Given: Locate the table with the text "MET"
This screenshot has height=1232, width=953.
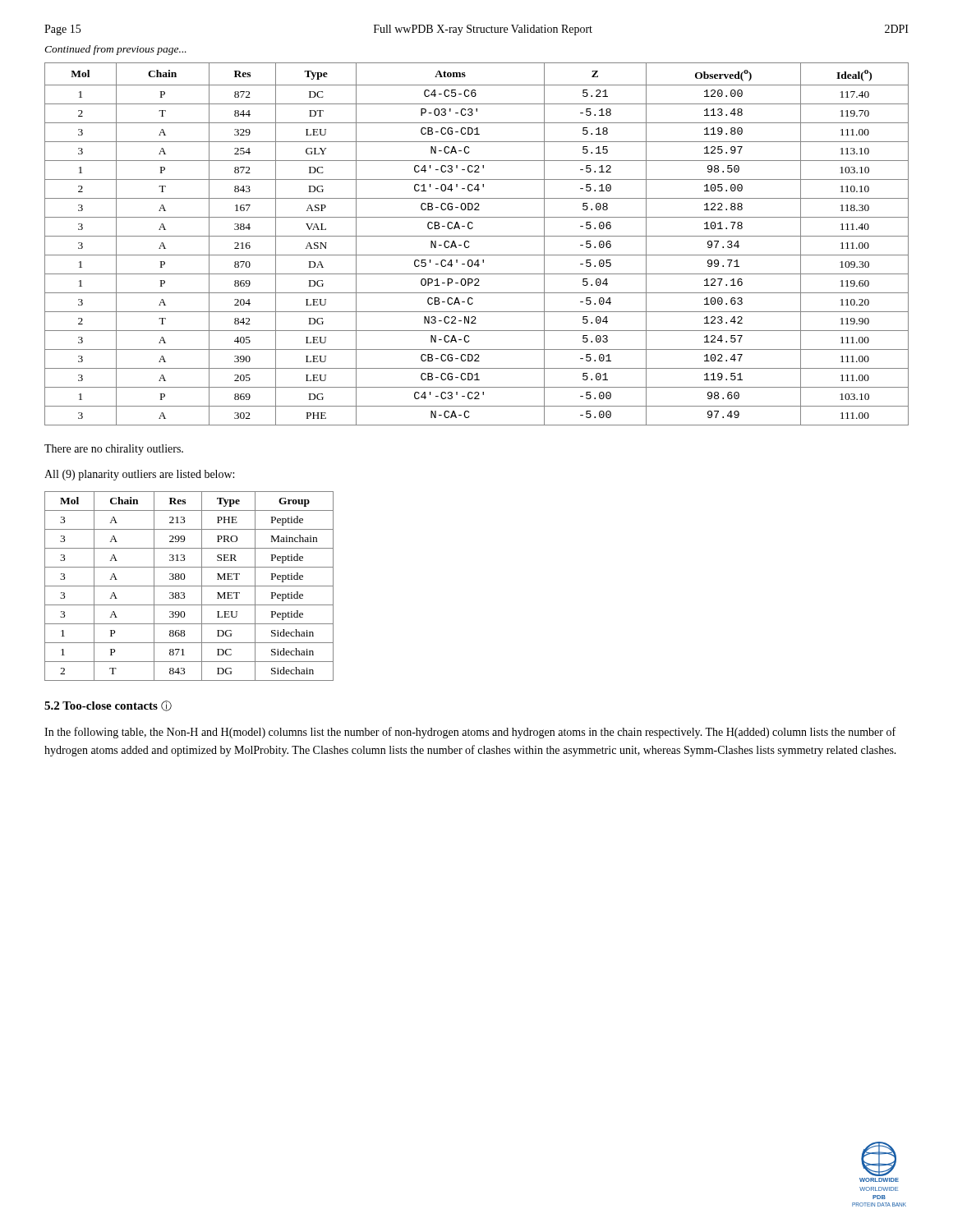Looking at the screenshot, I should (x=476, y=586).
